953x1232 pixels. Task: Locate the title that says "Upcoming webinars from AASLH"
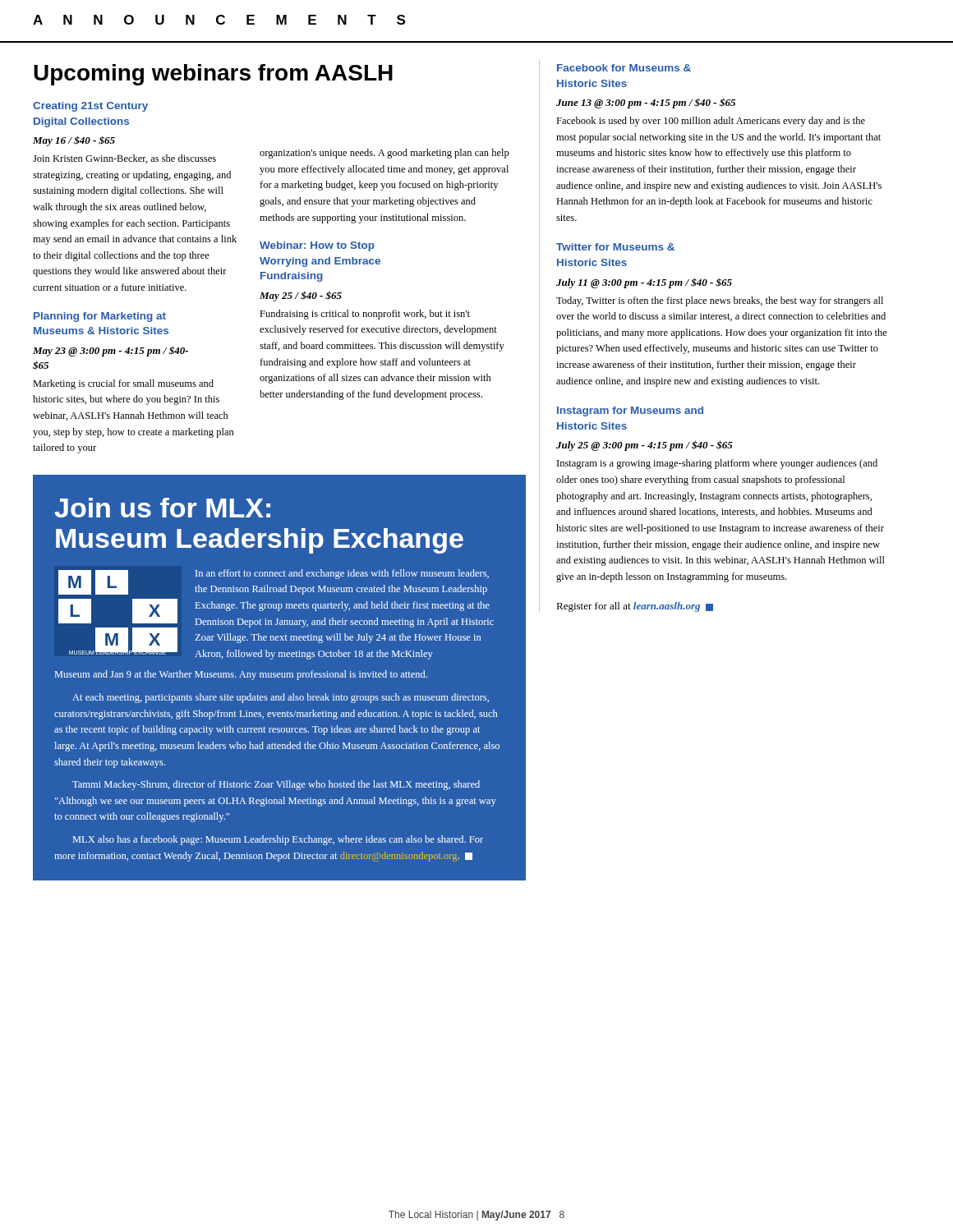pos(213,73)
